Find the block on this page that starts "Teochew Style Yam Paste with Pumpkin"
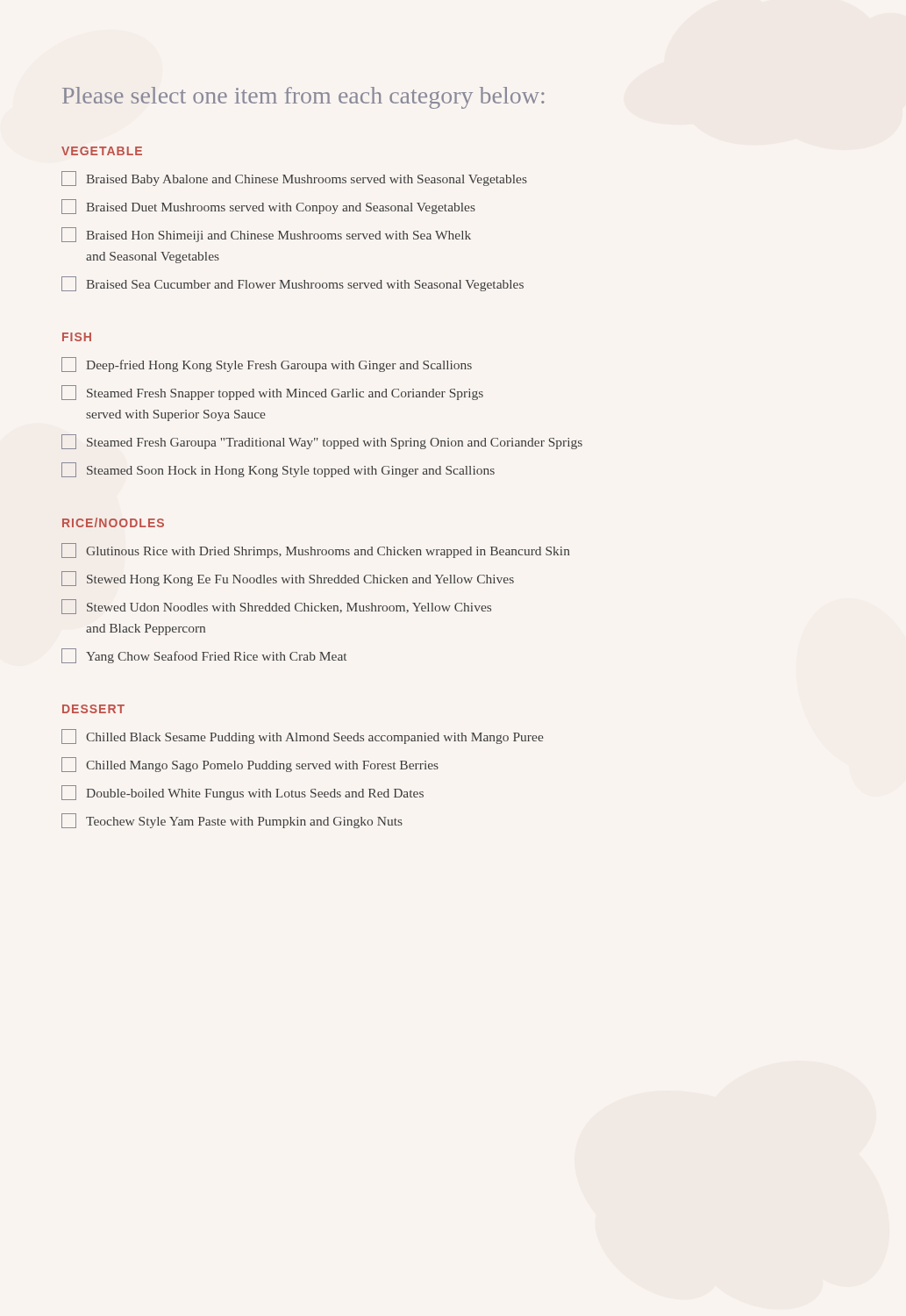The image size is (906, 1316). coord(232,821)
